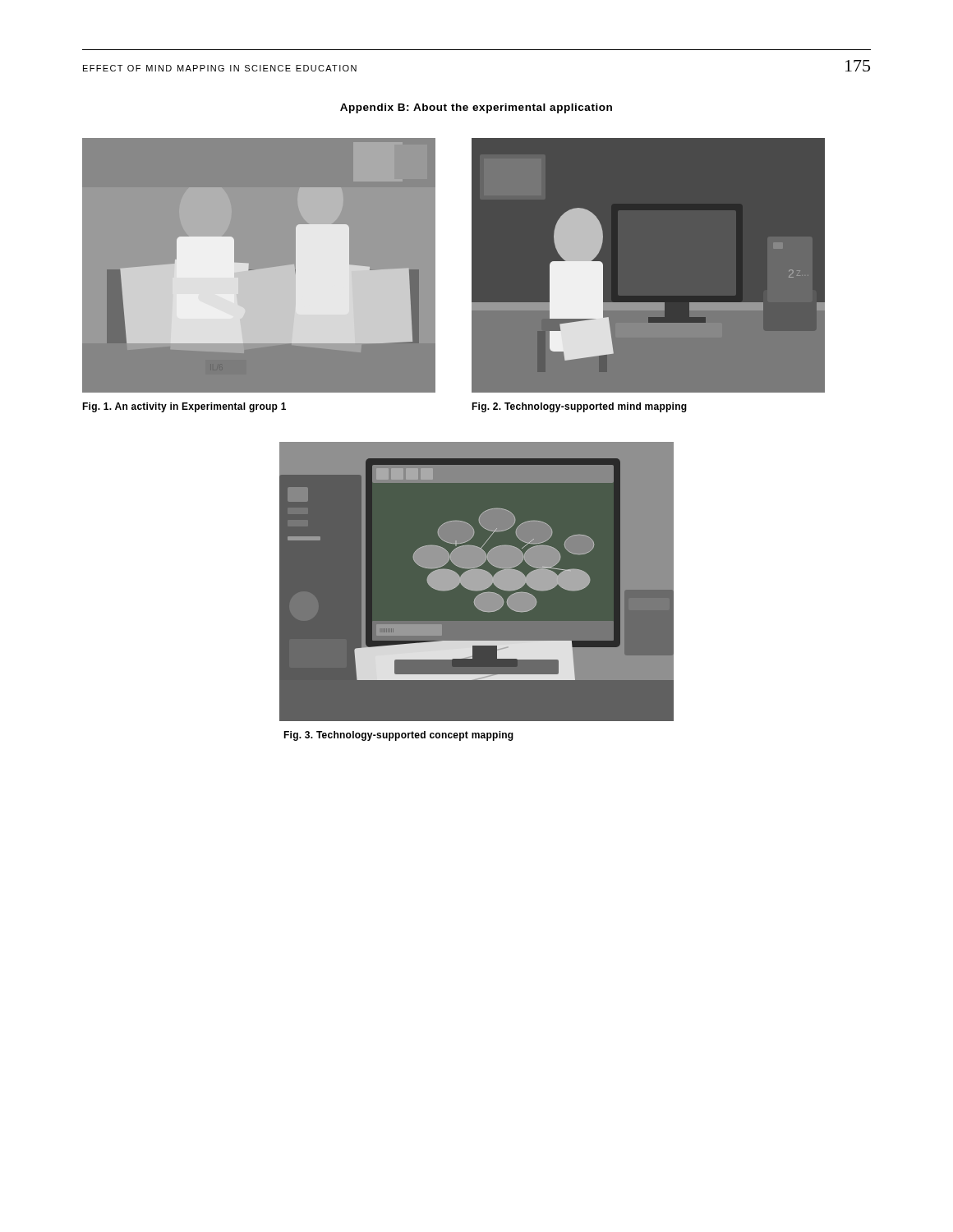Locate the caption containing "Fig. 2. Technology-supported mind"
The width and height of the screenshot is (953, 1232).
(579, 407)
